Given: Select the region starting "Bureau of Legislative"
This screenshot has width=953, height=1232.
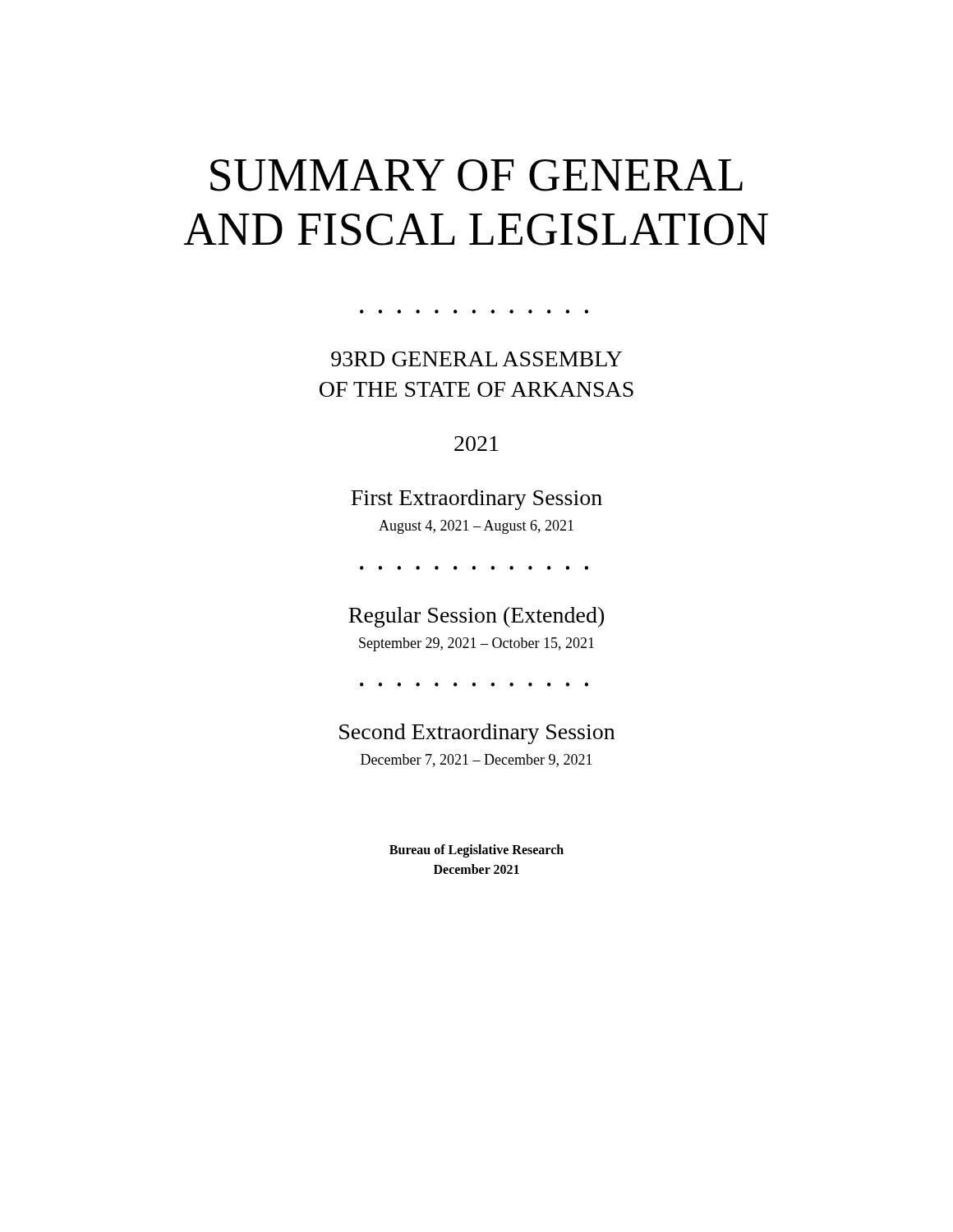Looking at the screenshot, I should coord(476,860).
